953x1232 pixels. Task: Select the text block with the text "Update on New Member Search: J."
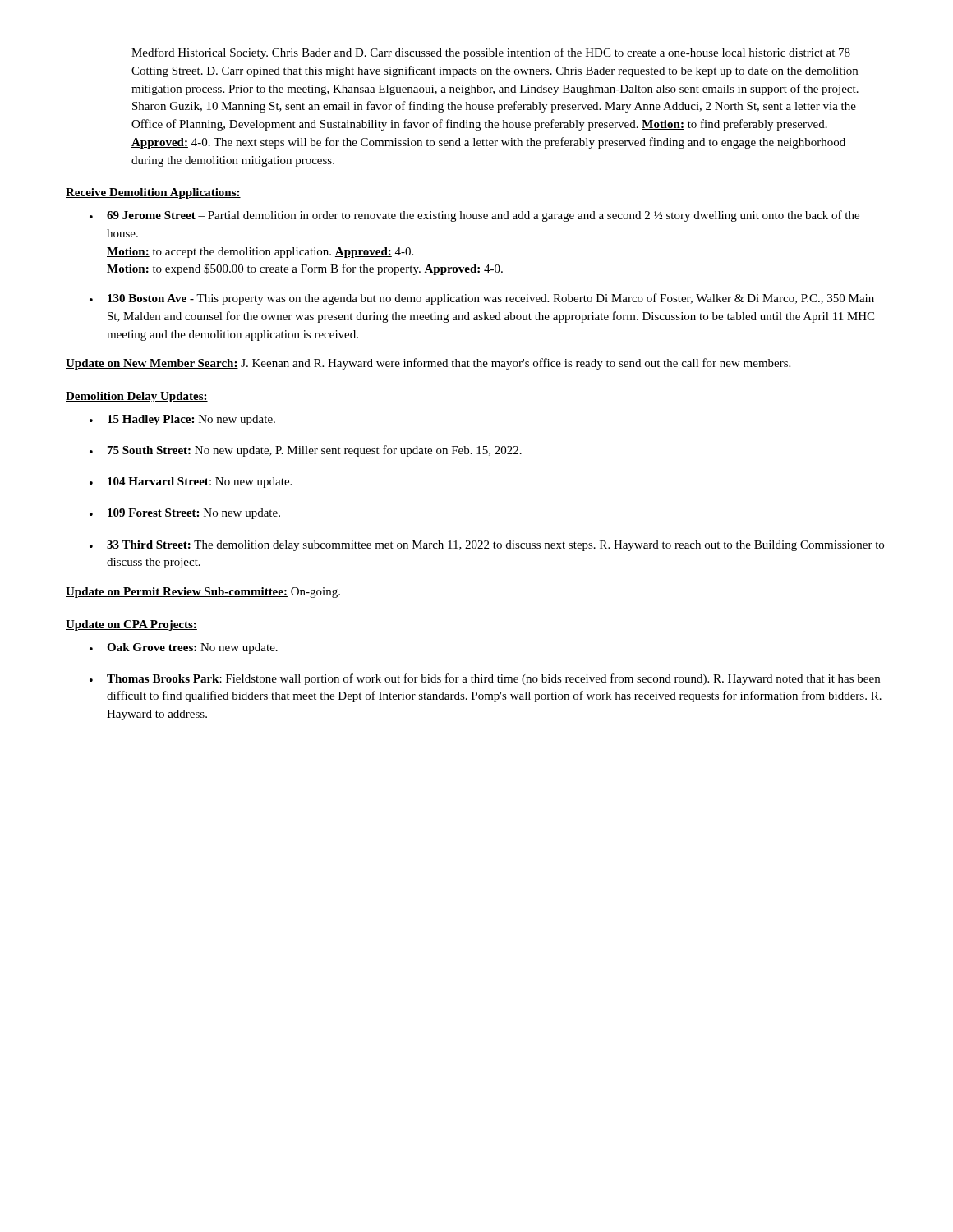429,363
